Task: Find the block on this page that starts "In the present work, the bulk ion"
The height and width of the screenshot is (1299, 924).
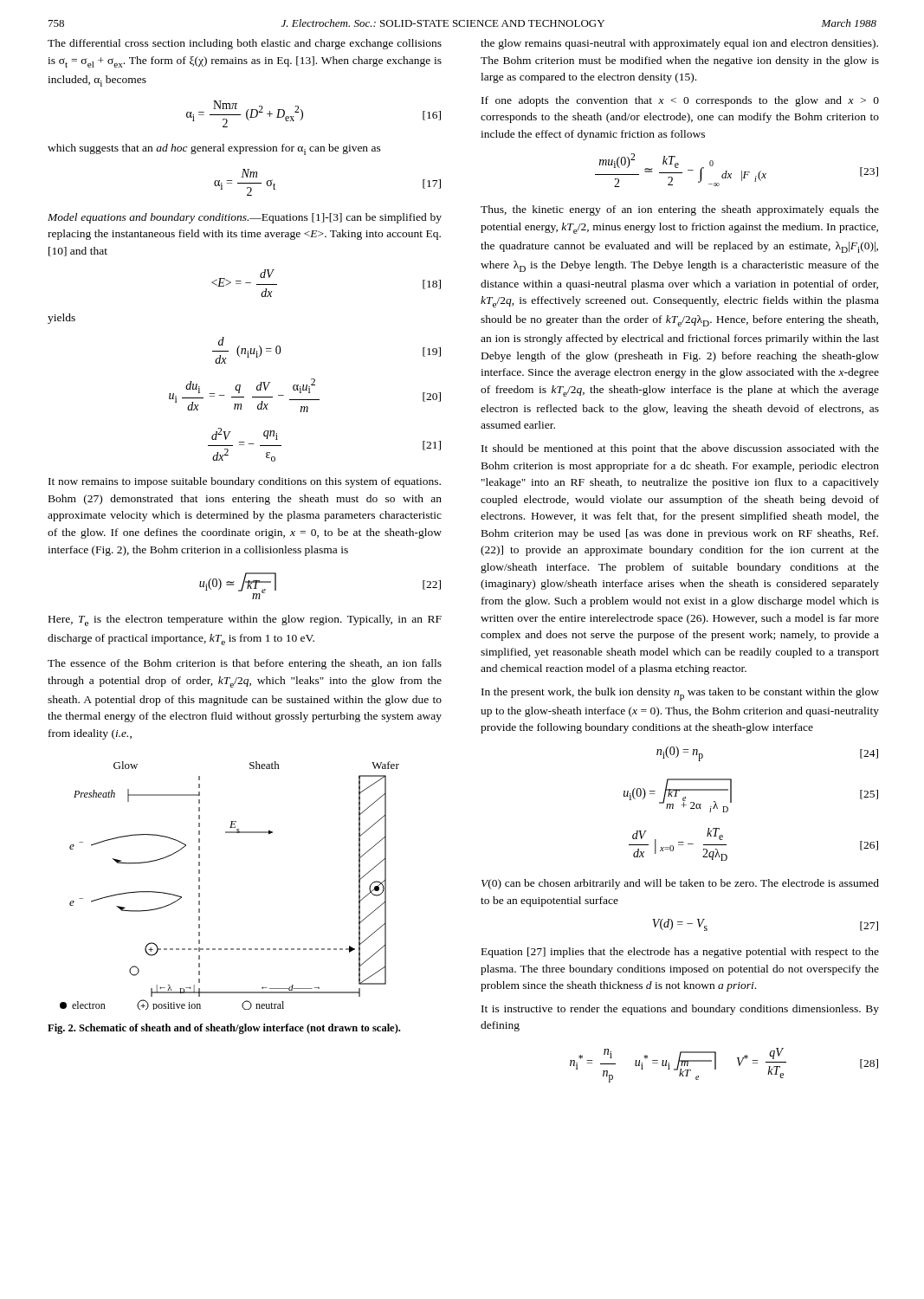Action: click(x=680, y=709)
